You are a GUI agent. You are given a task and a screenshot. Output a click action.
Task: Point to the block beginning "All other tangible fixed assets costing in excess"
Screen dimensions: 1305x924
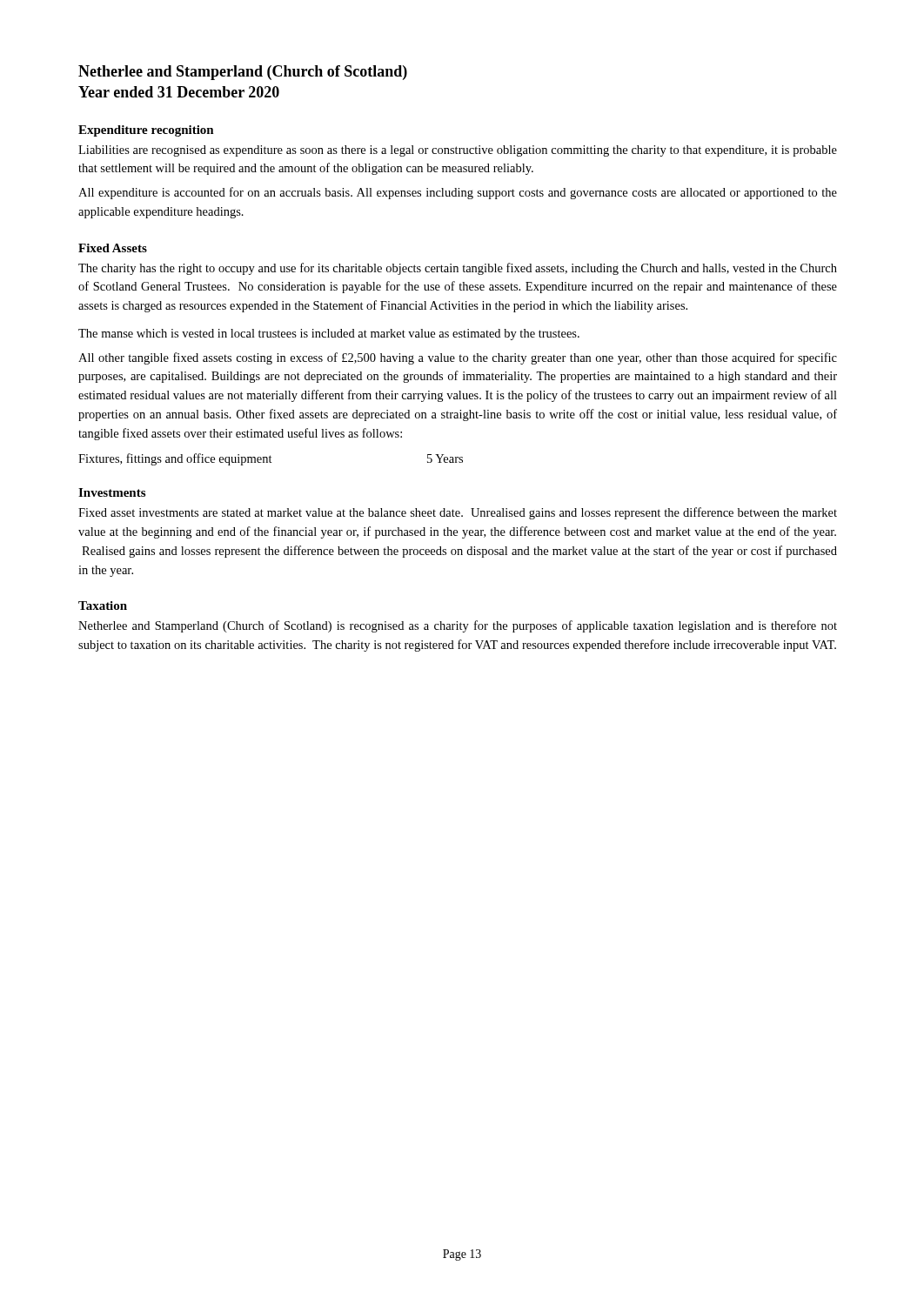point(458,395)
